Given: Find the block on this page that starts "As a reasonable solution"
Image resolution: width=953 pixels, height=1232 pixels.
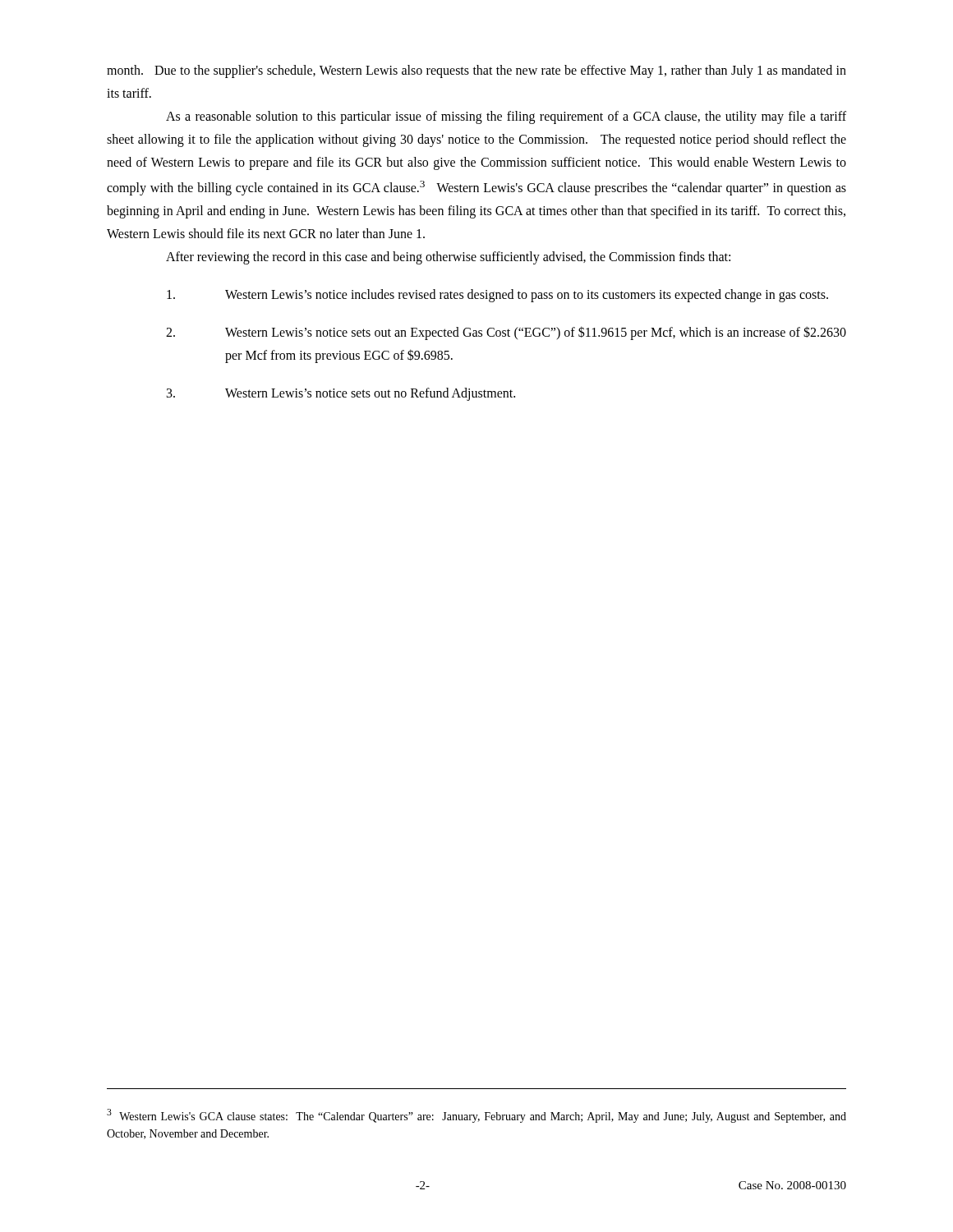Looking at the screenshot, I should [476, 175].
